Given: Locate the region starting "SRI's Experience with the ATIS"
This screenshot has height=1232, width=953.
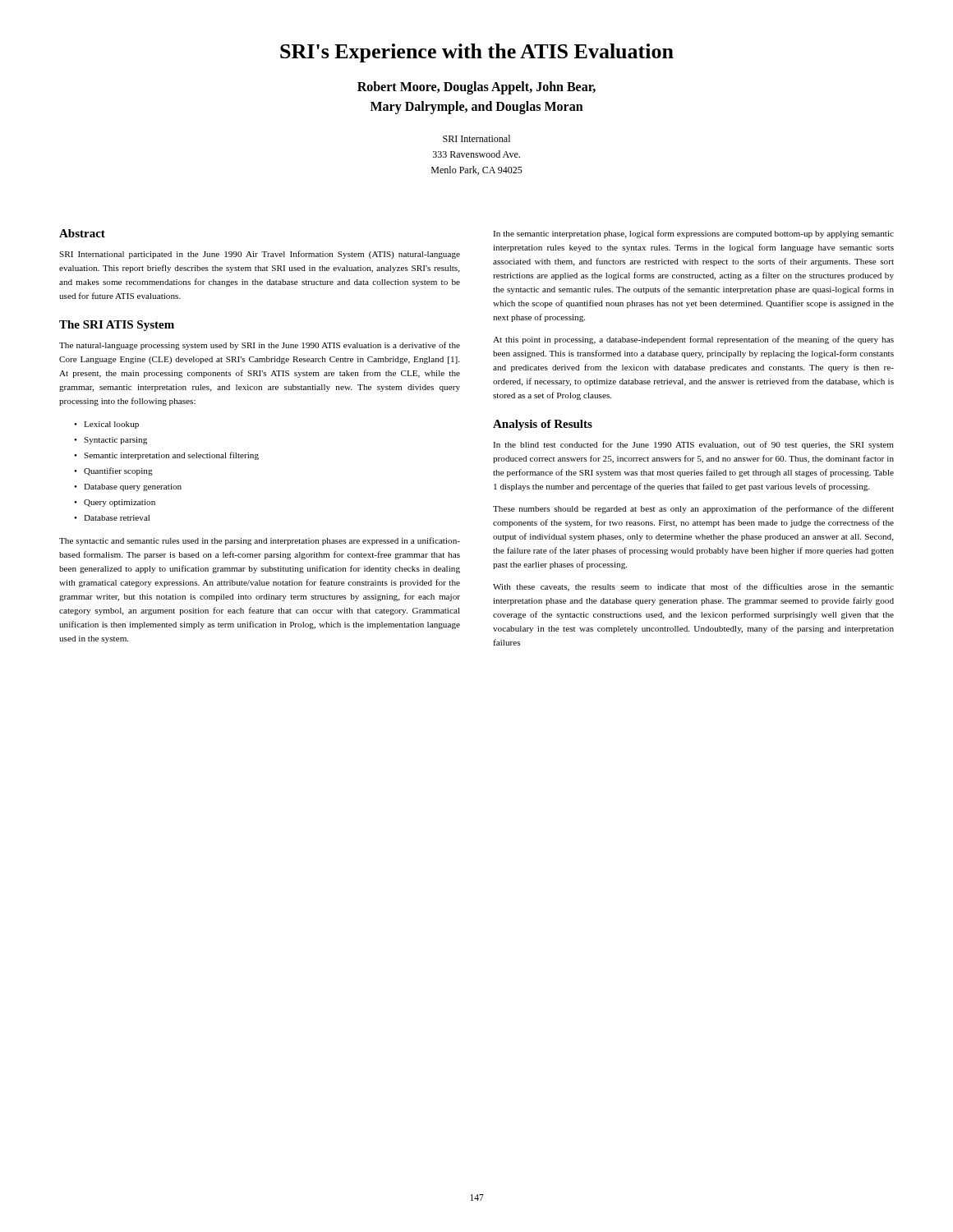Looking at the screenshot, I should 476,51.
